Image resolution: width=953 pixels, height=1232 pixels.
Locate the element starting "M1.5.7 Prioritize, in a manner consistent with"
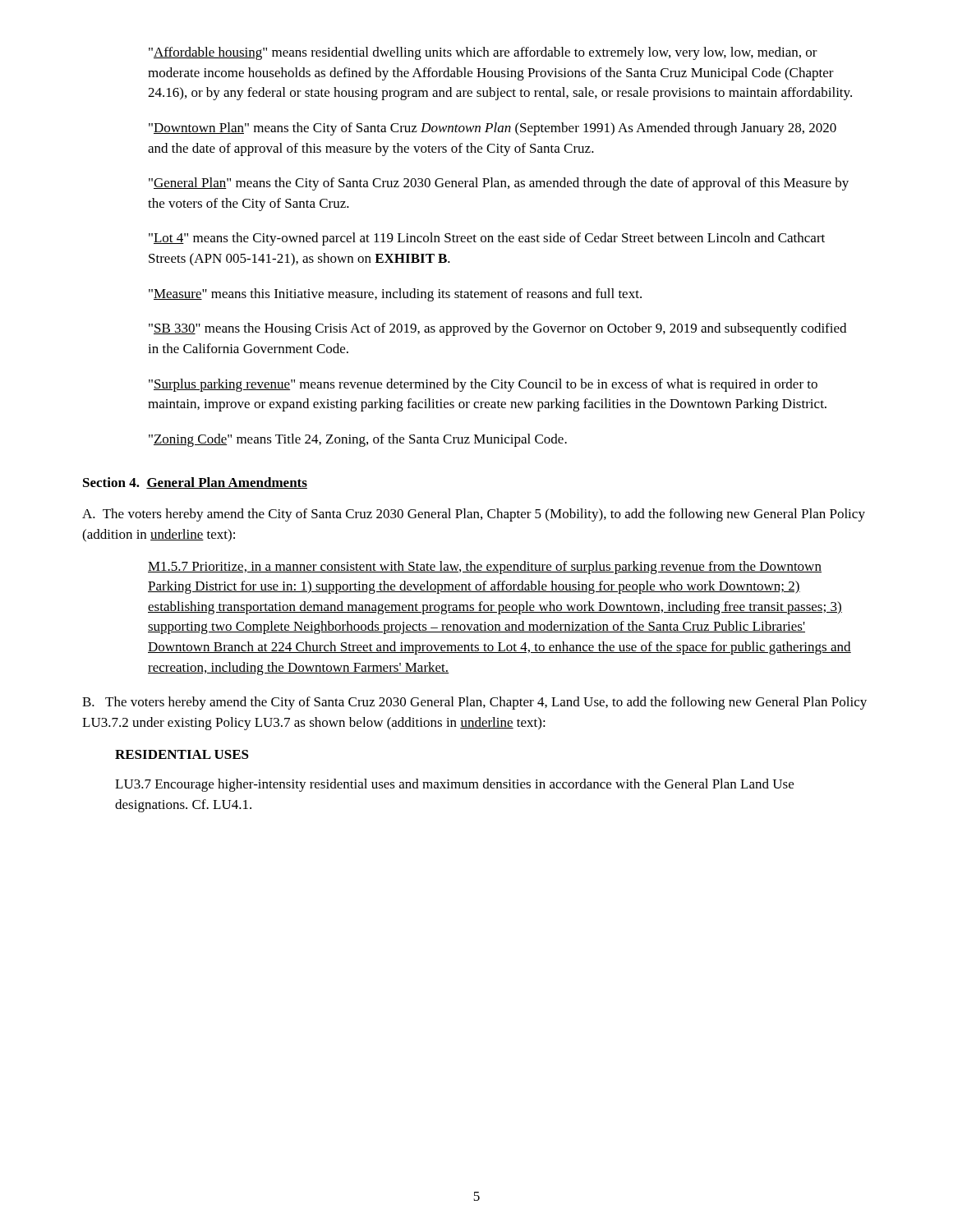tap(499, 616)
